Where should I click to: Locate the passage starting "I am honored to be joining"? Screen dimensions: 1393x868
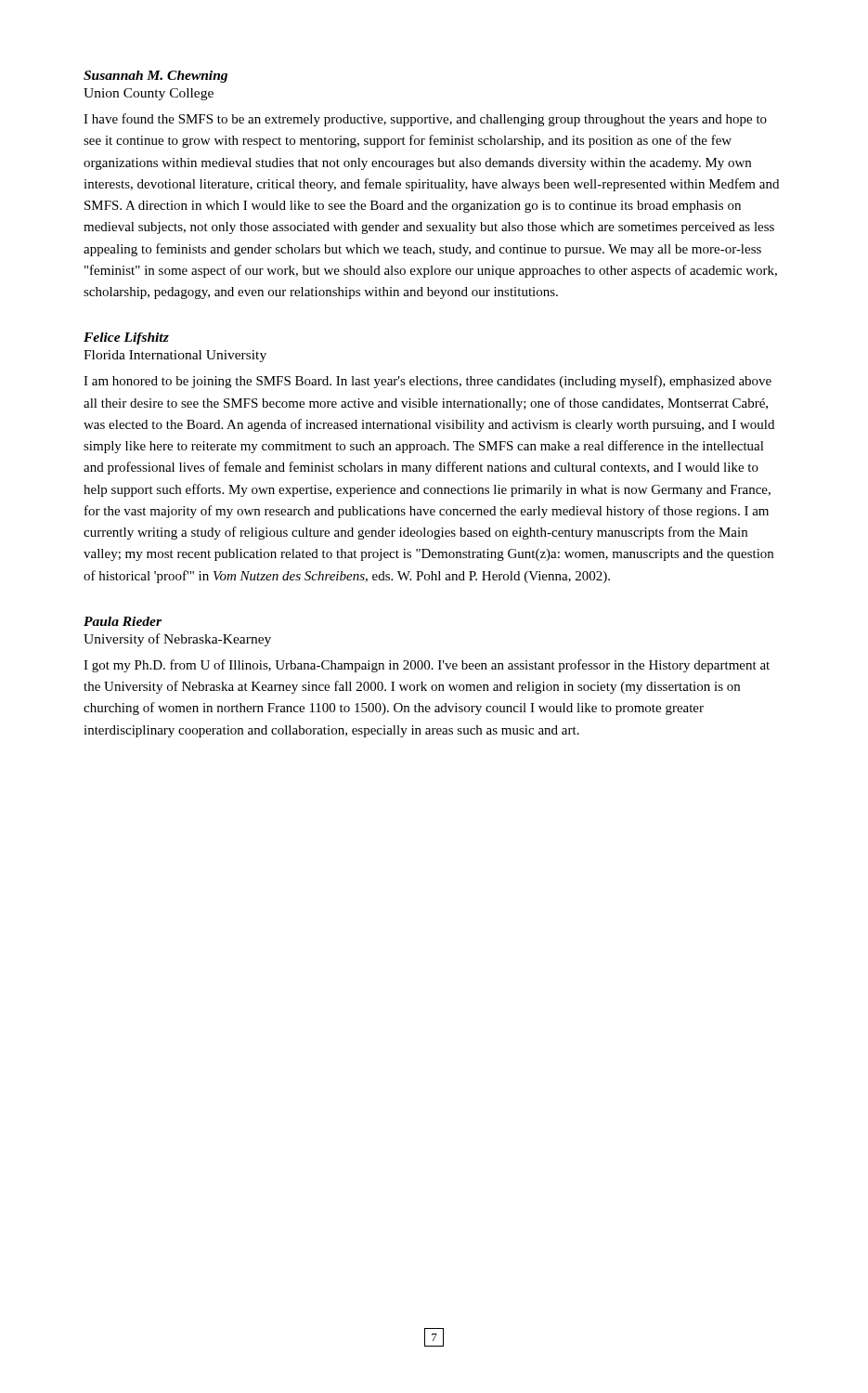point(429,478)
